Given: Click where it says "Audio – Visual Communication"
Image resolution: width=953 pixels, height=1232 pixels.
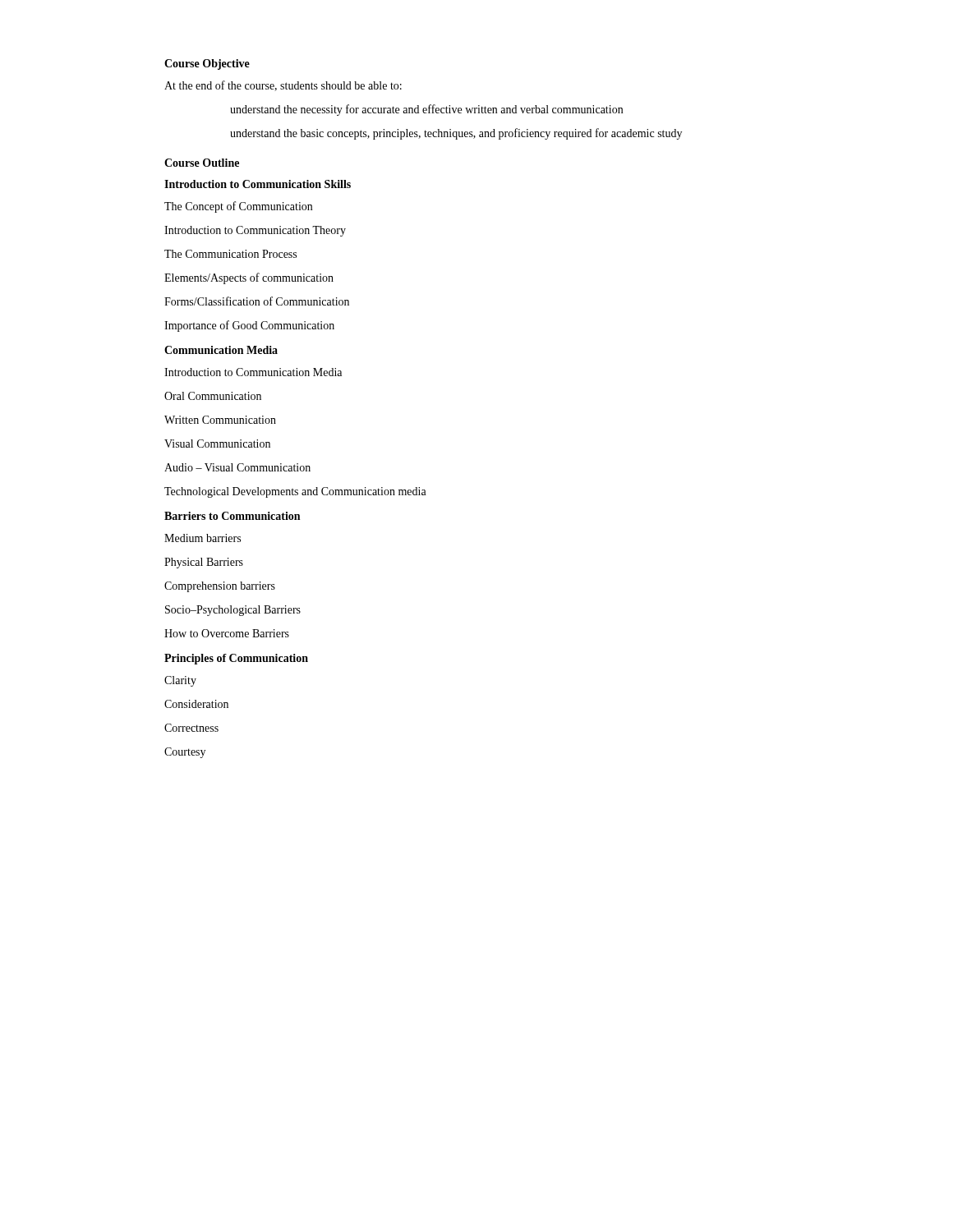Looking at the screenshot, I should tap(237, 468).
